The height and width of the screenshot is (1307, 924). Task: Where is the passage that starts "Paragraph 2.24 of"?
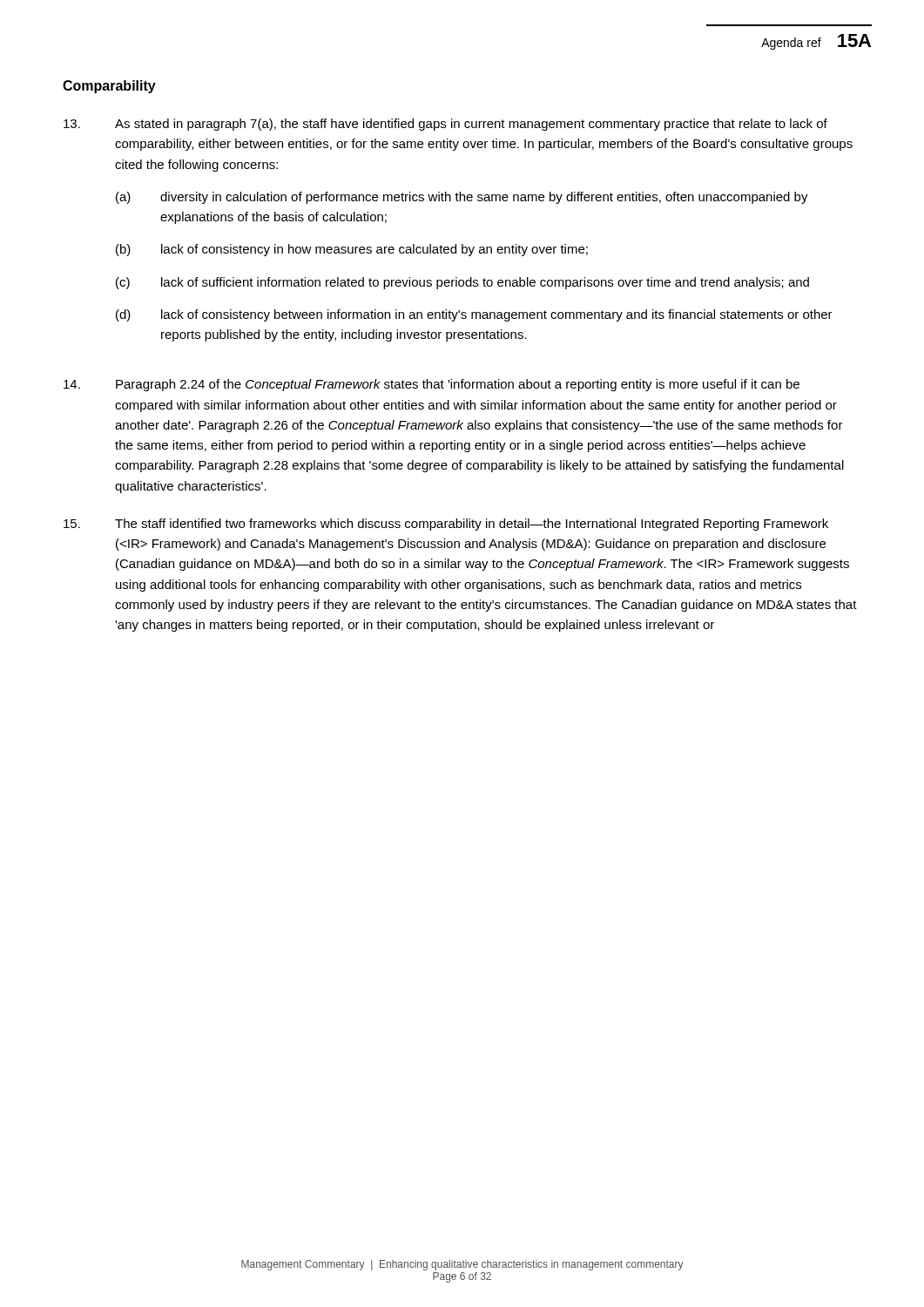point(462,435)
